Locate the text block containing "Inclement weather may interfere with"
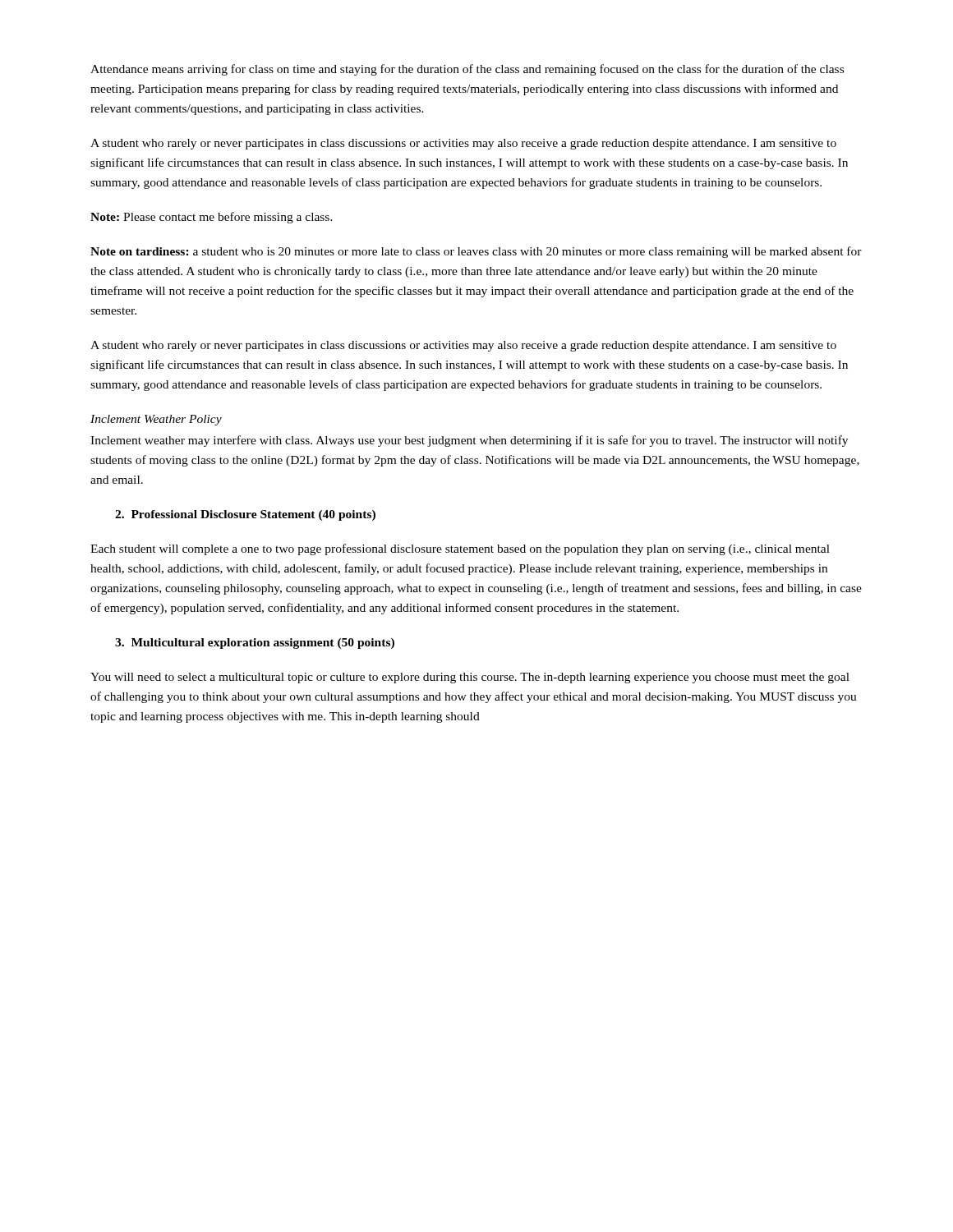 476,460
